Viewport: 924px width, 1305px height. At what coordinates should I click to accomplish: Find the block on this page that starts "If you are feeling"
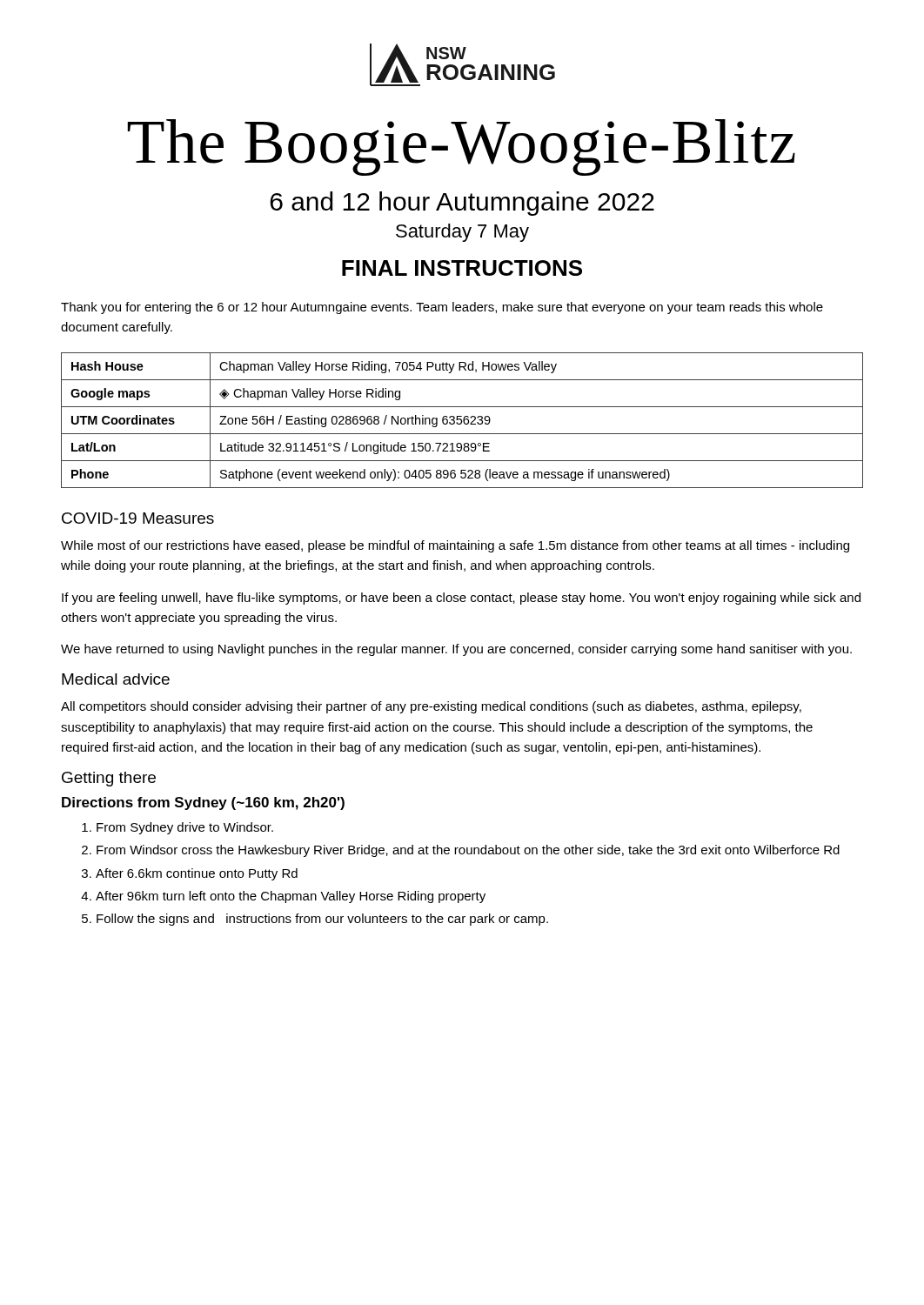click(x=461, y=607)
